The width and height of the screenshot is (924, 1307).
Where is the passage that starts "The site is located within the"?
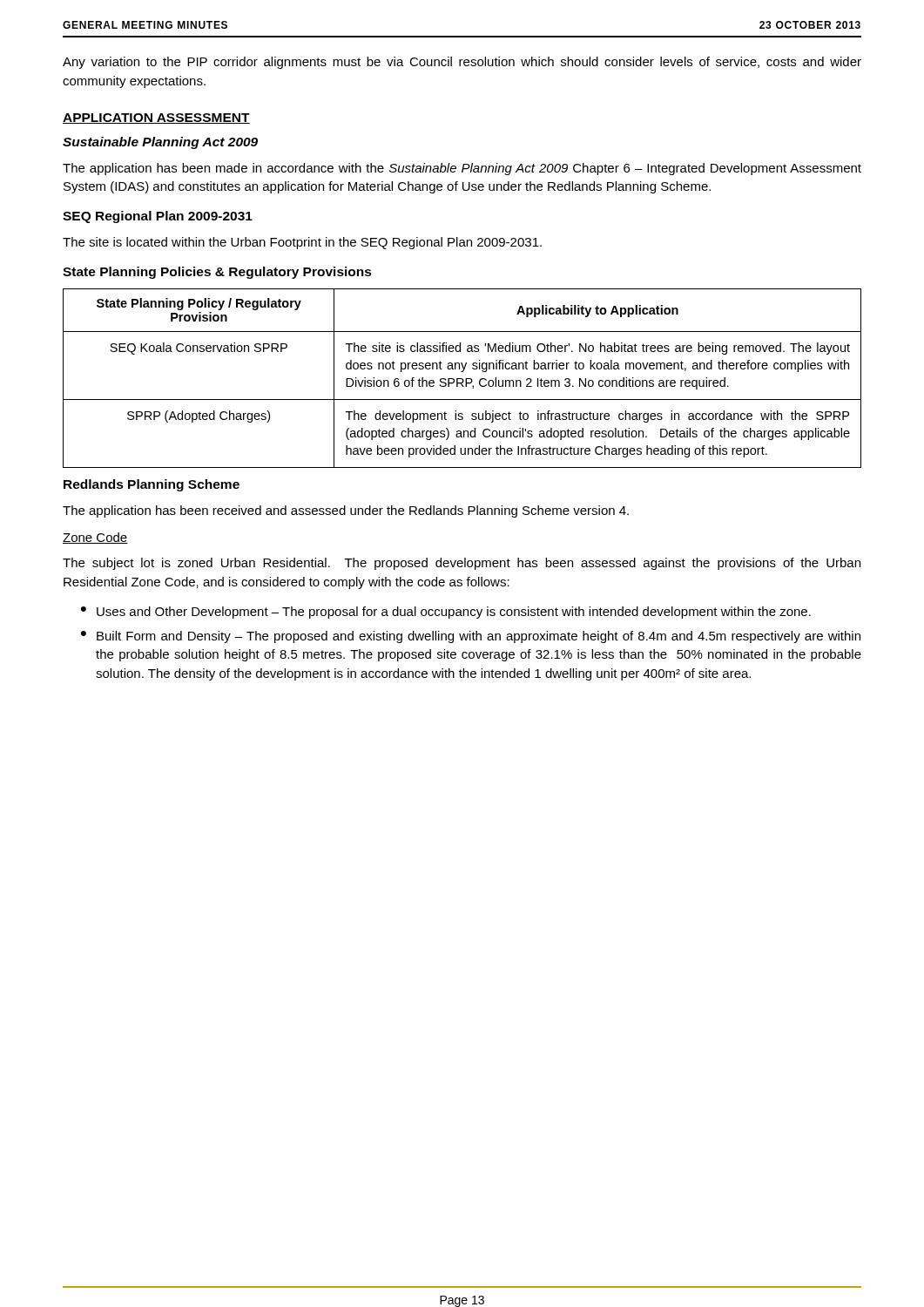[x=303, y=242]
